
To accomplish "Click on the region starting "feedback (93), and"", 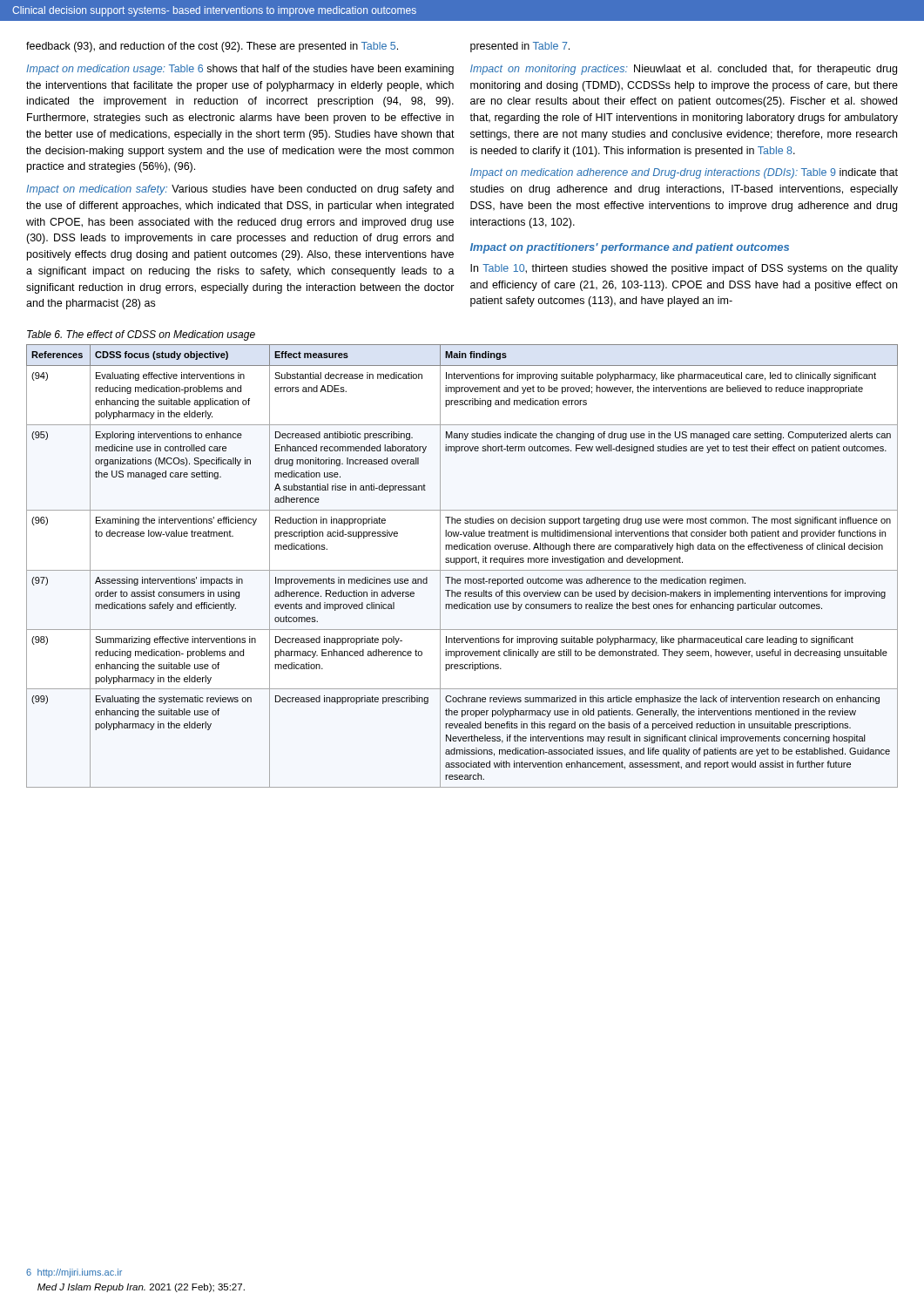I will pyautogui.click(x=240, y=175).
